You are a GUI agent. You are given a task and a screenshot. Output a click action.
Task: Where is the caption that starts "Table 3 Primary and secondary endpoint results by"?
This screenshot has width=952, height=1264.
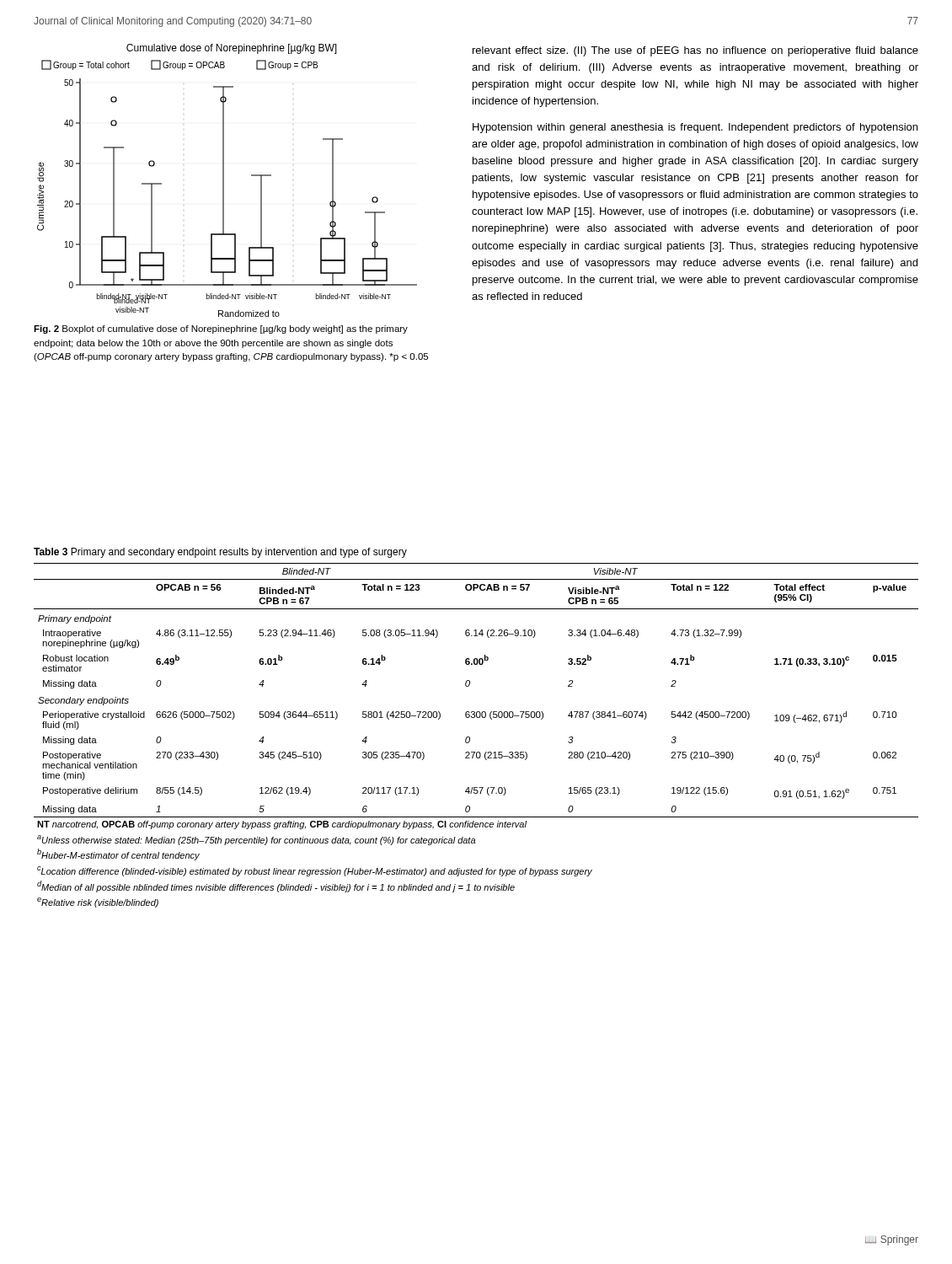click(220, 552)
